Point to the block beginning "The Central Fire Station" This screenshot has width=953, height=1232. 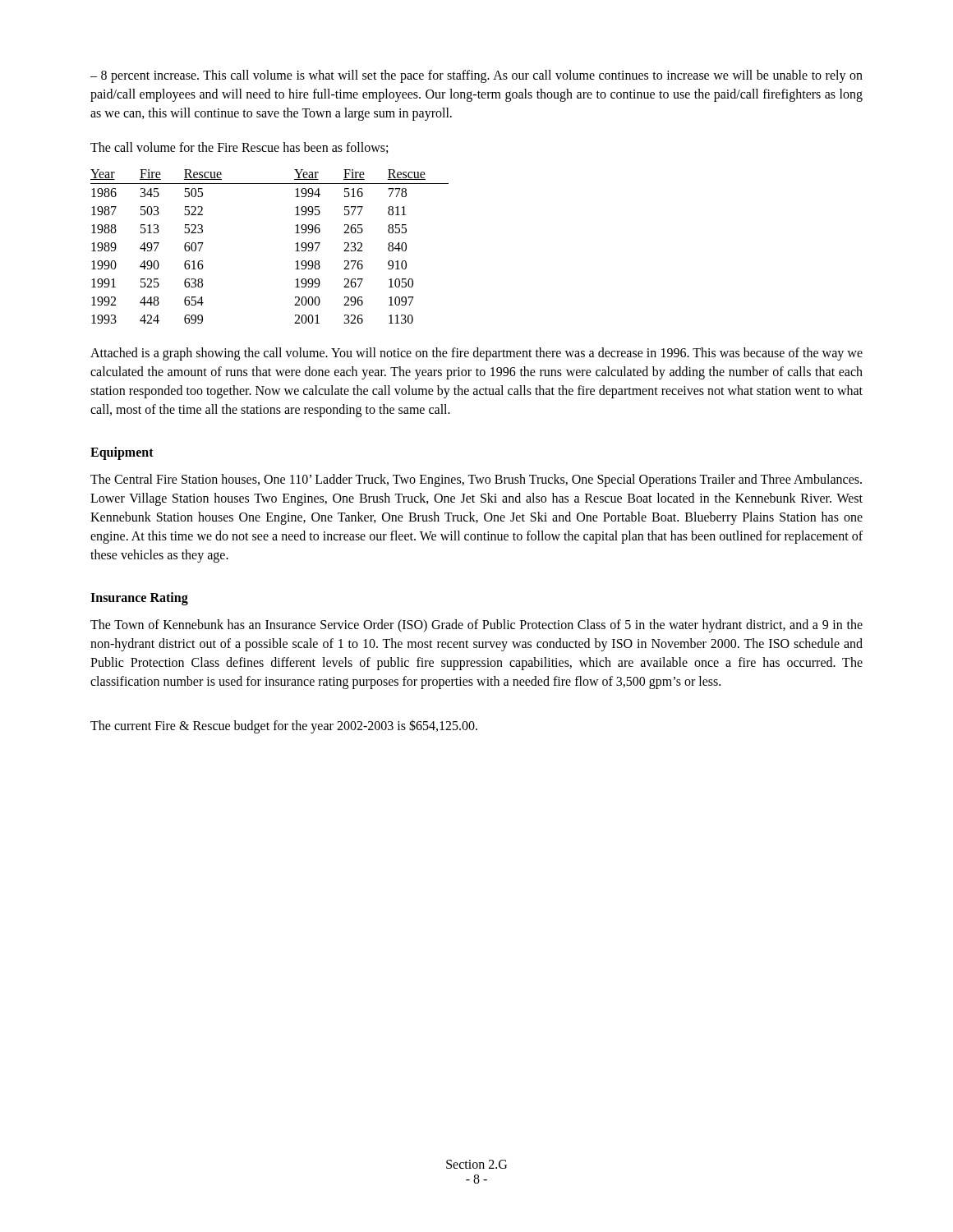(x=476, y=517)
